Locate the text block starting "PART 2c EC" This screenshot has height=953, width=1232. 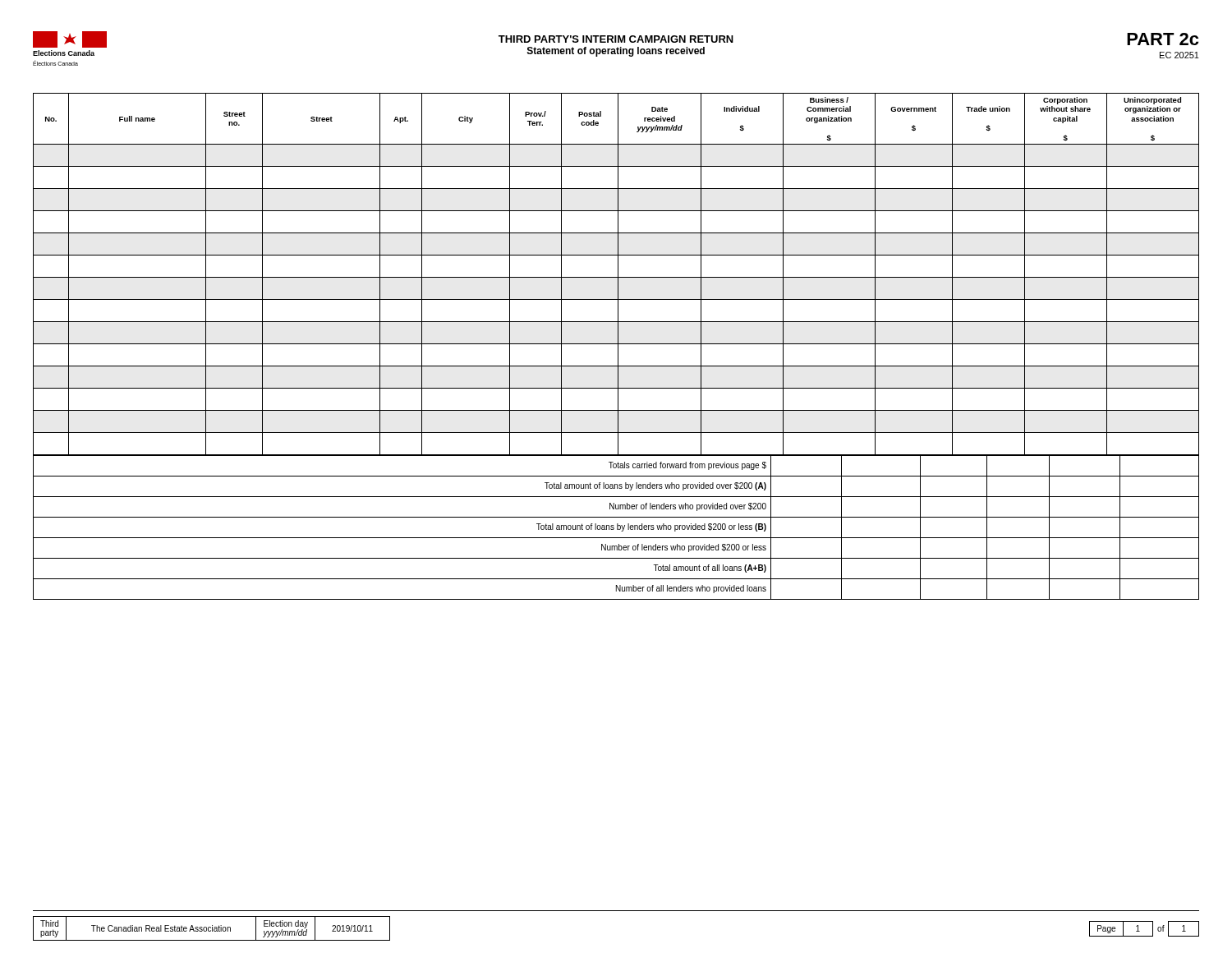(1146, 44)
